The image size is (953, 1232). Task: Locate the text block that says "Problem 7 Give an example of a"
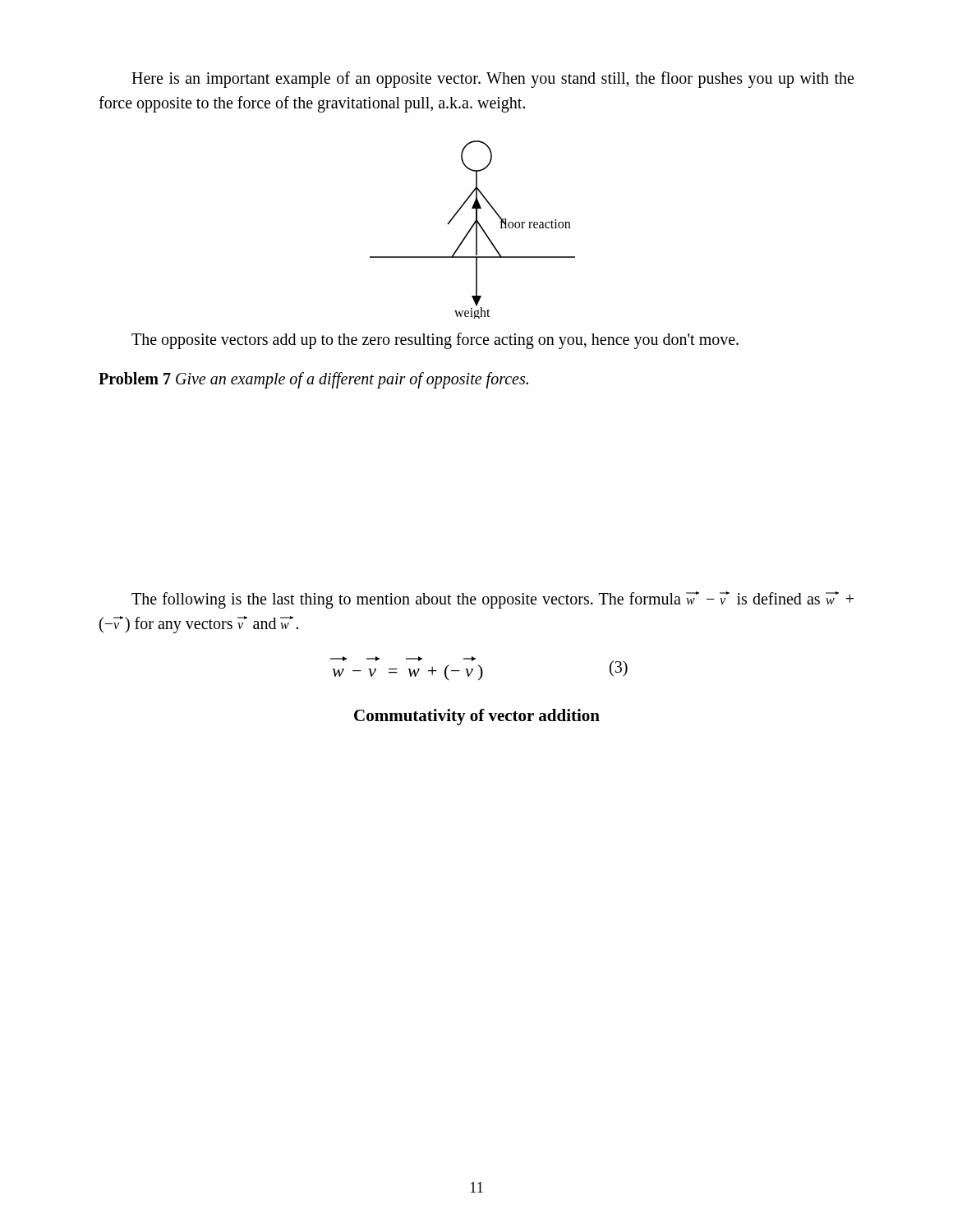pos(314,379)
